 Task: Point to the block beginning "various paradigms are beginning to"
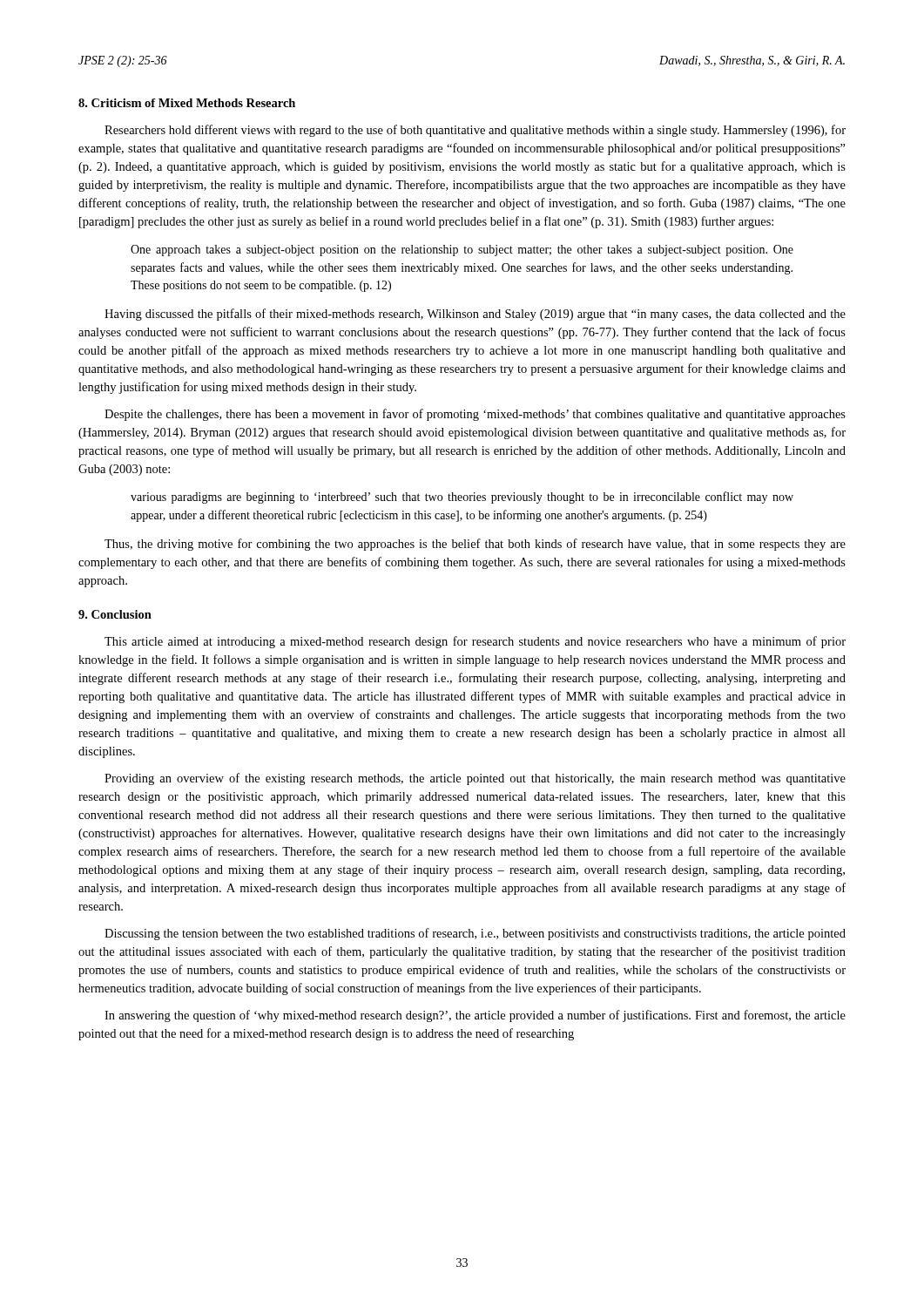[462, 506]
